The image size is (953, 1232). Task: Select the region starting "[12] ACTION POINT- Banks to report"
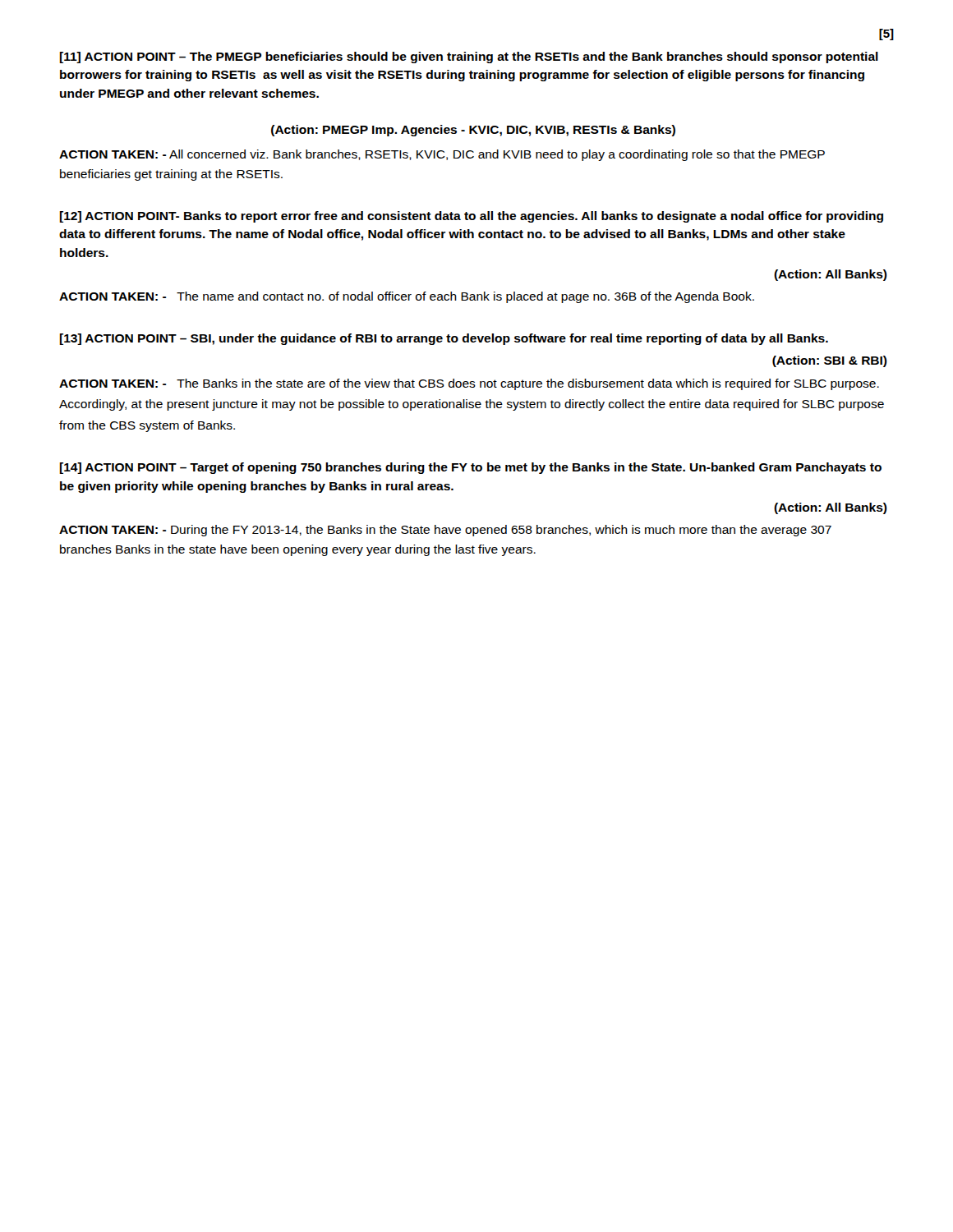pos(473,235)
